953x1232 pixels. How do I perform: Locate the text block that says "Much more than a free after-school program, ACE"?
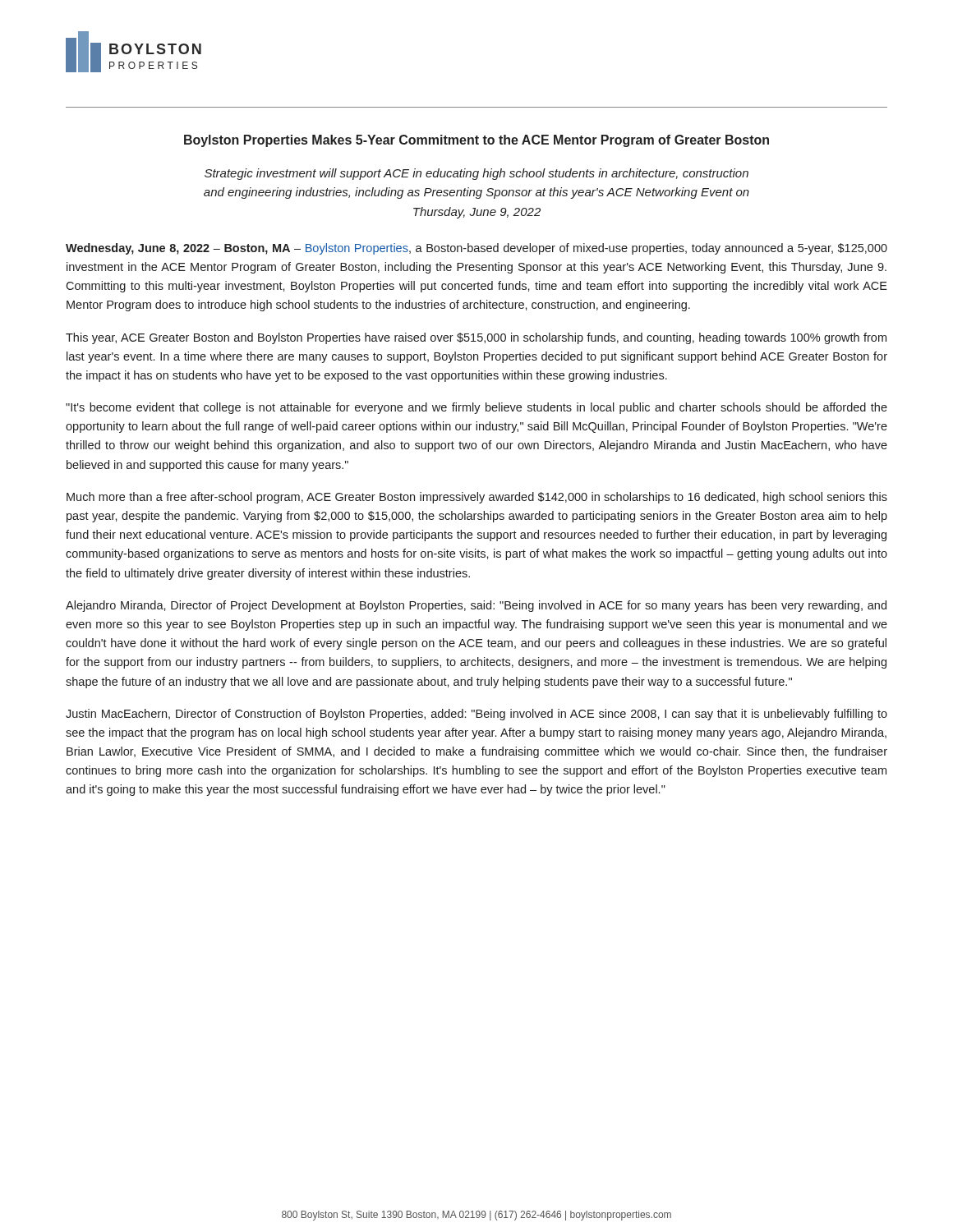pos(476,535)
